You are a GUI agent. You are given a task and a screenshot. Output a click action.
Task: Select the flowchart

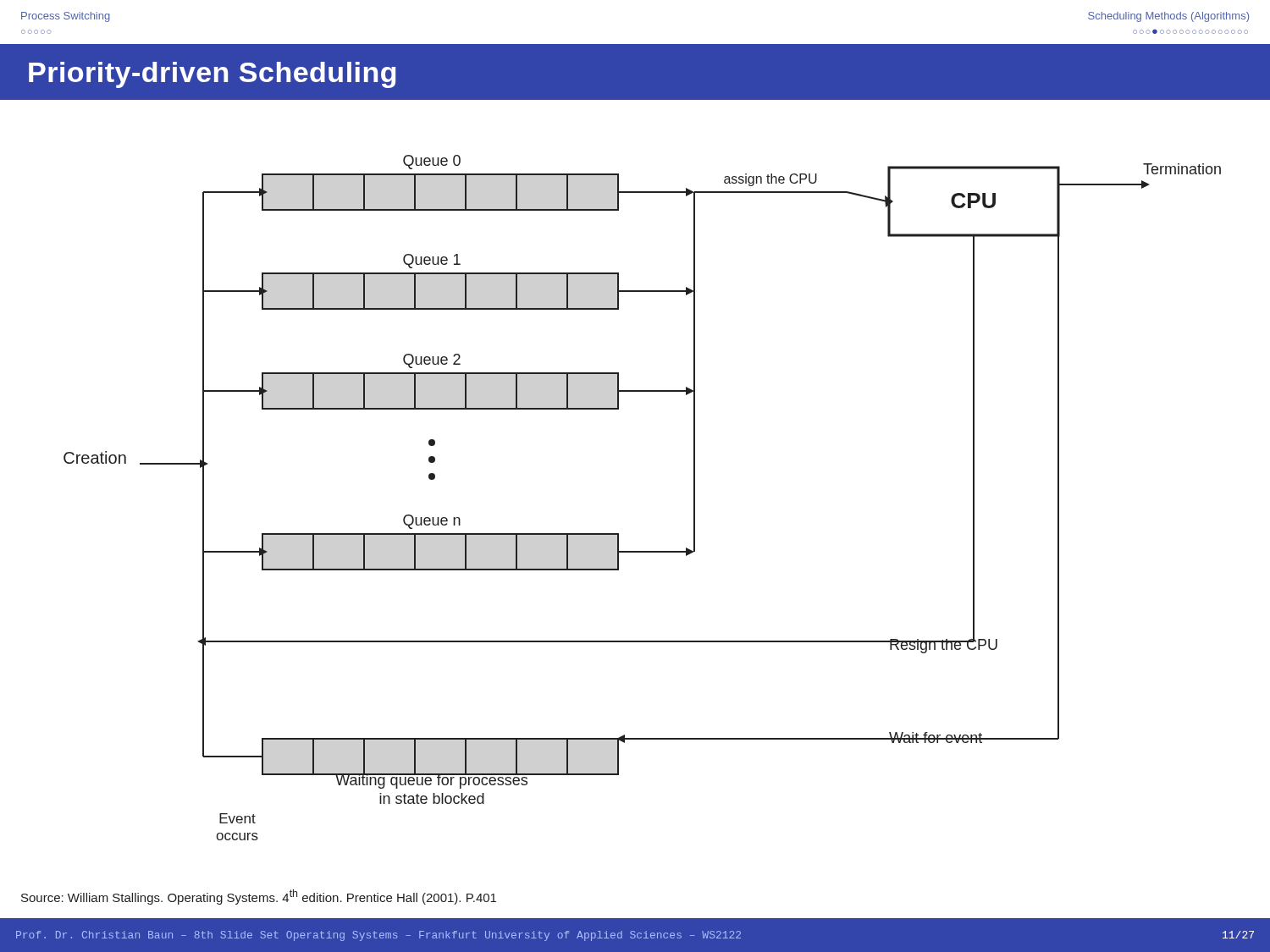(x=635, y=479)
